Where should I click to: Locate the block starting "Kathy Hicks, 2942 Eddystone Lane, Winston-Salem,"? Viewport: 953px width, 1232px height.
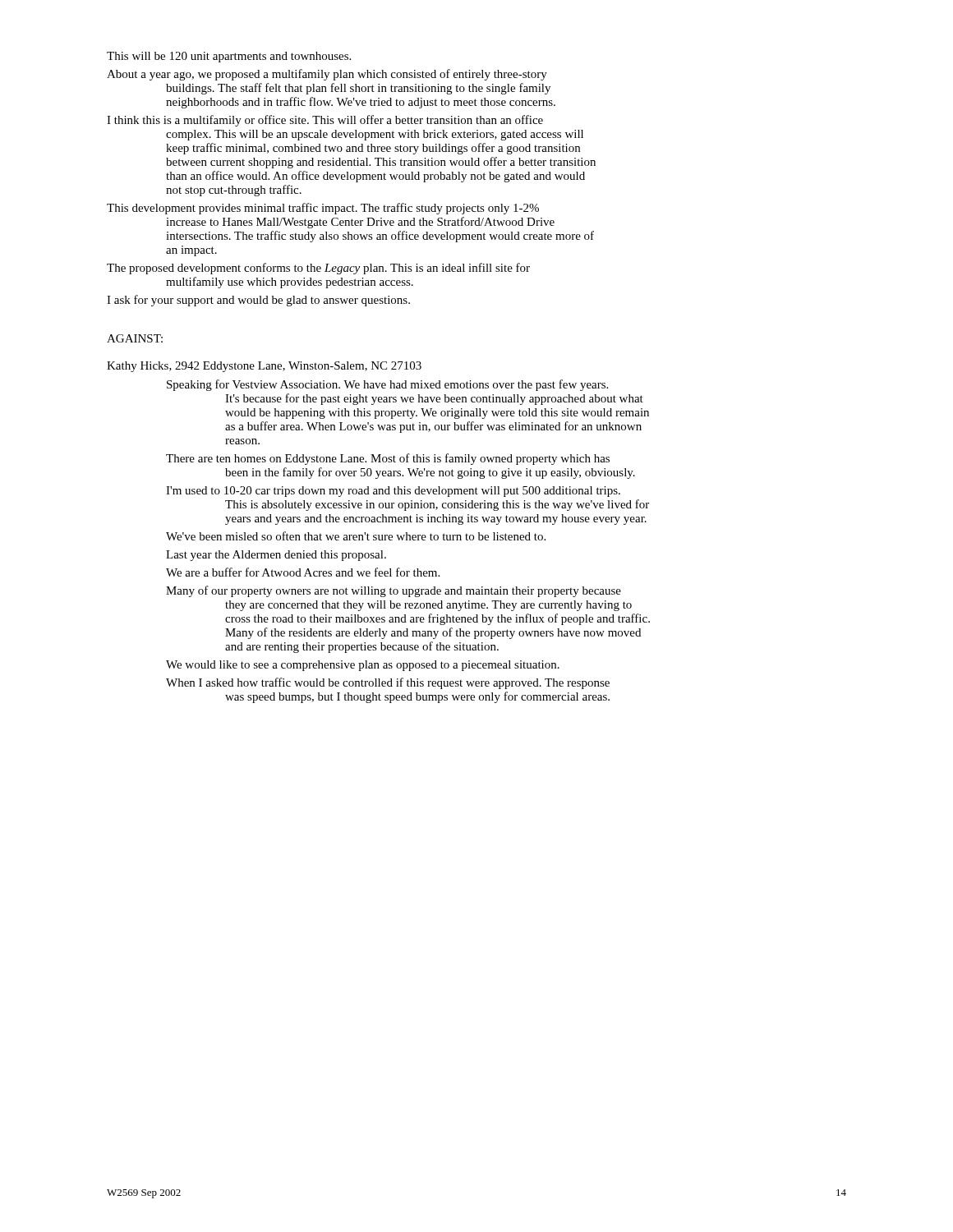[264, 365]
